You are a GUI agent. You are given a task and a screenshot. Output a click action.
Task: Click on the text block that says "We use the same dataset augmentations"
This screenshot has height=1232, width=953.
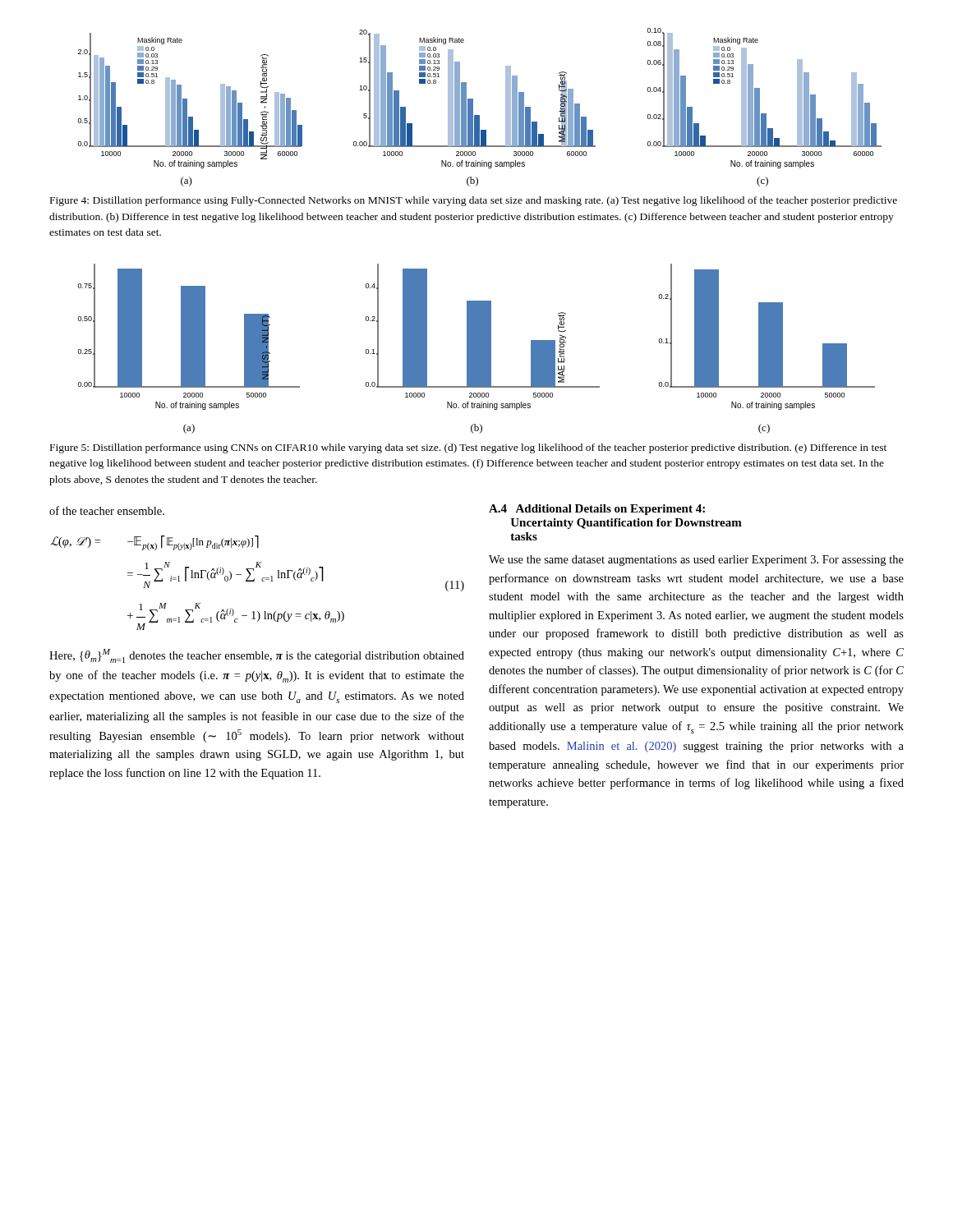tap(696, 681)
